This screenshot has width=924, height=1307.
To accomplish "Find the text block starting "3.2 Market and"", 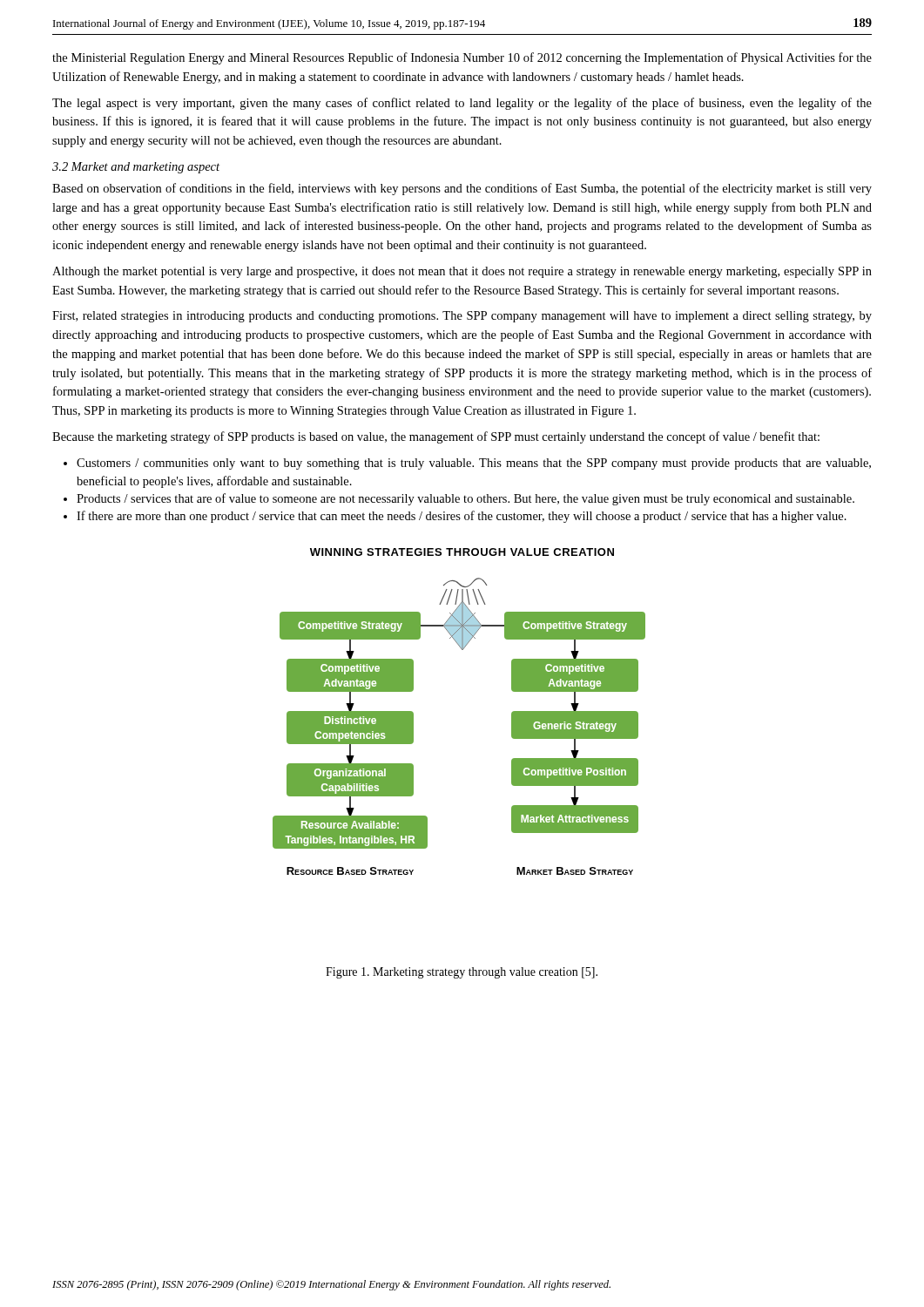I will coord(136,166).
